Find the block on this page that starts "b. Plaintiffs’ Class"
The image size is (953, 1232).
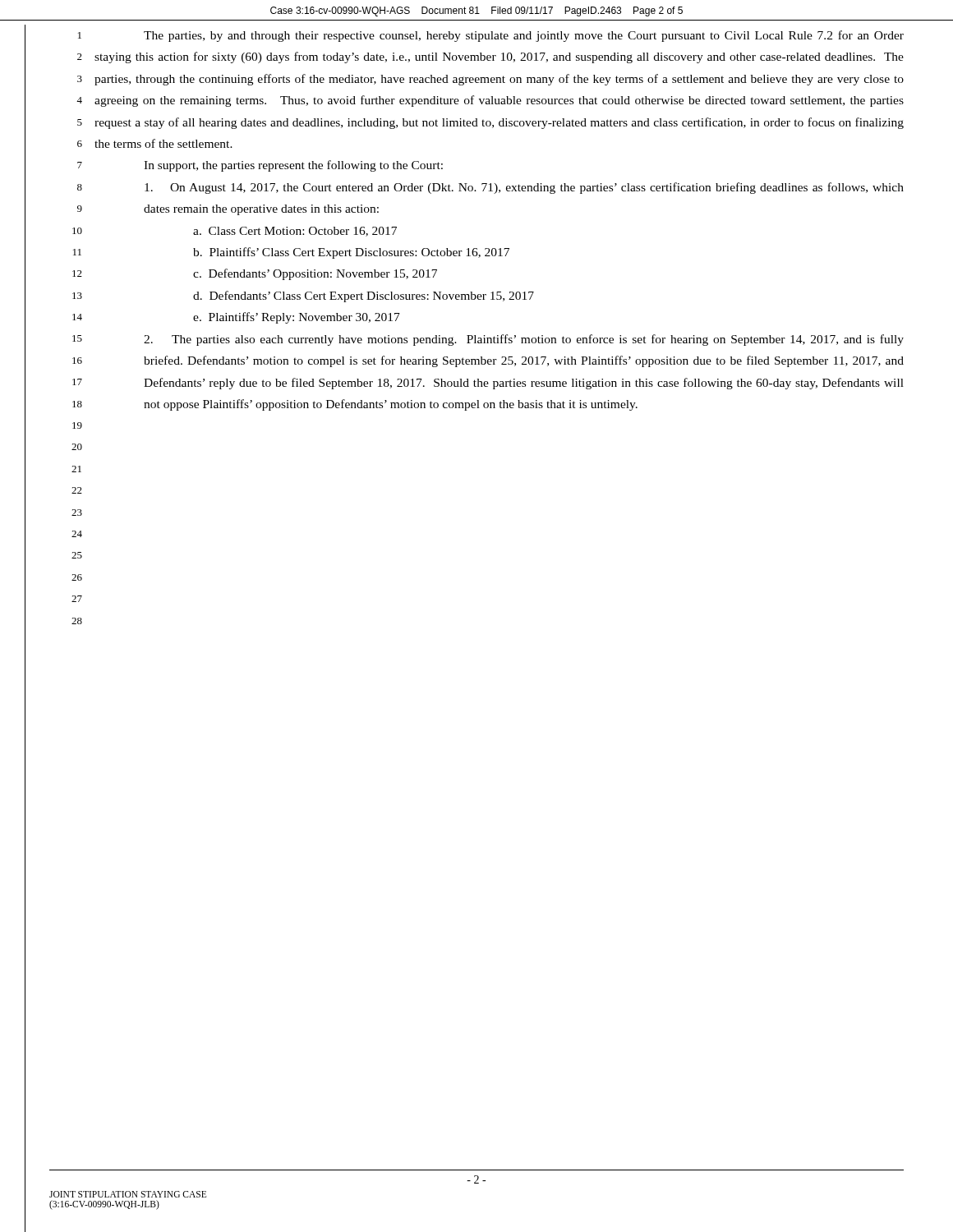coord(351,252)
